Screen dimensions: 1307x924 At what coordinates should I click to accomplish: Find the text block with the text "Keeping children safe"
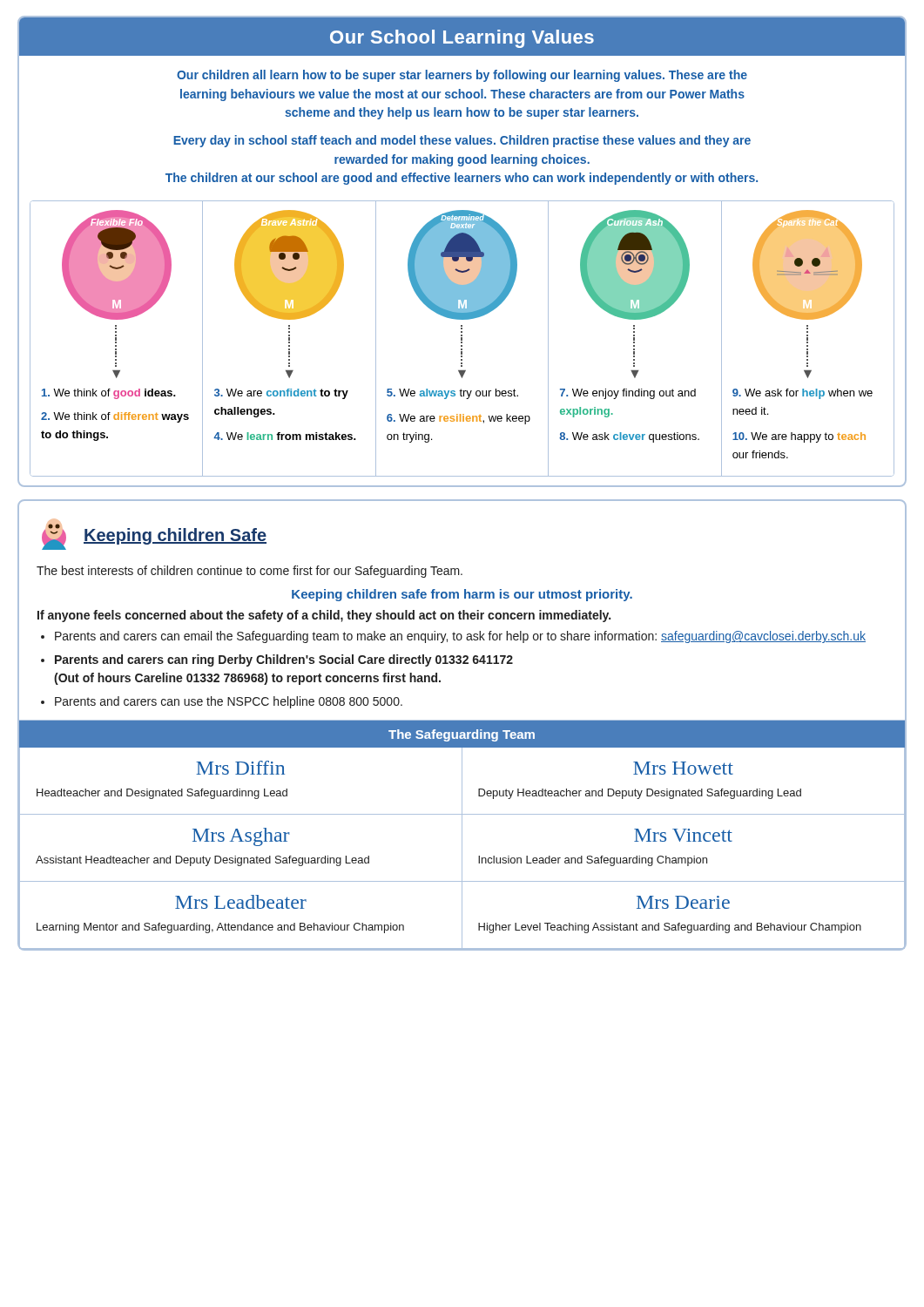coord(462,594)
